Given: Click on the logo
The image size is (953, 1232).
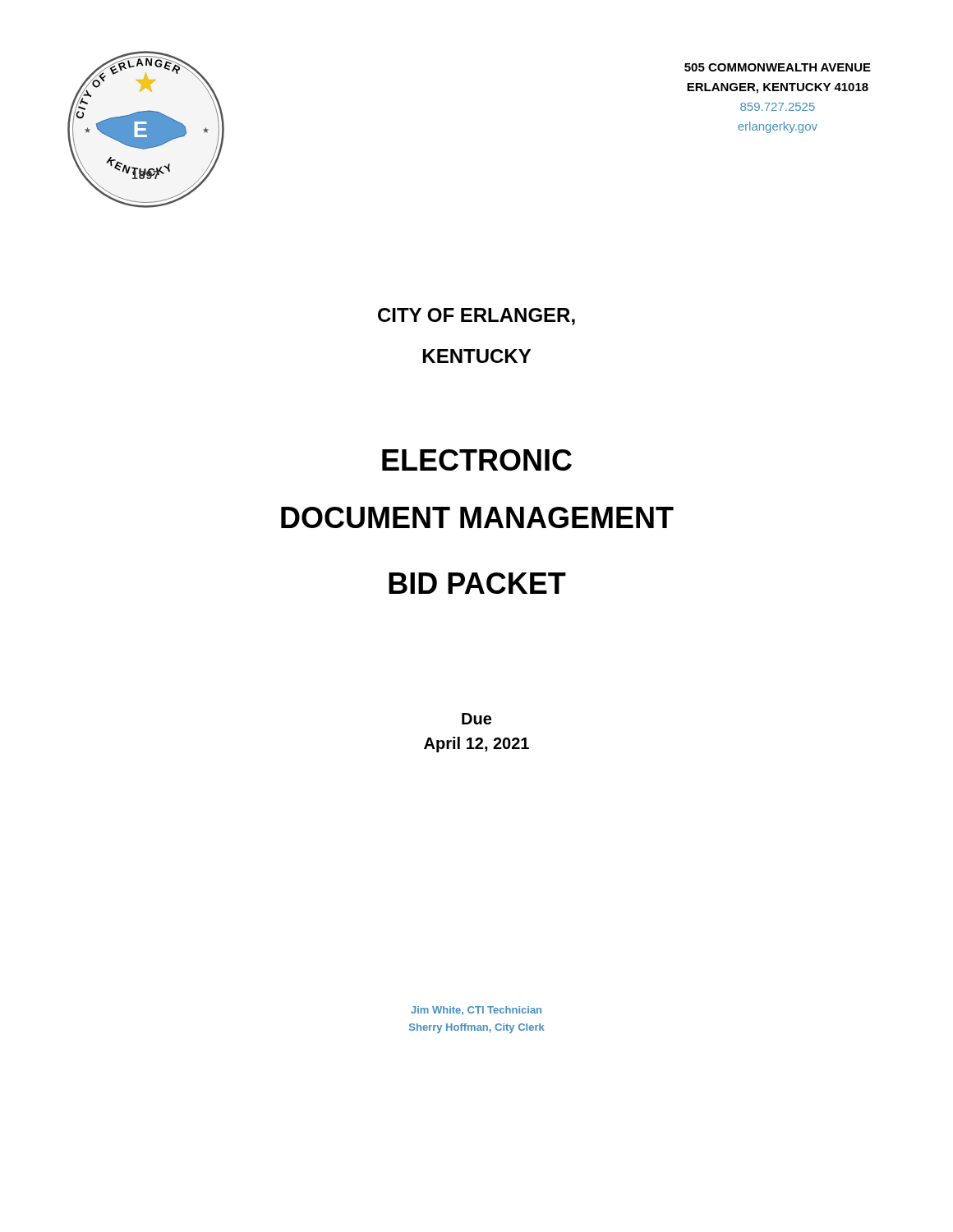Looking at the screenshot, I should [x=148, y=131].
